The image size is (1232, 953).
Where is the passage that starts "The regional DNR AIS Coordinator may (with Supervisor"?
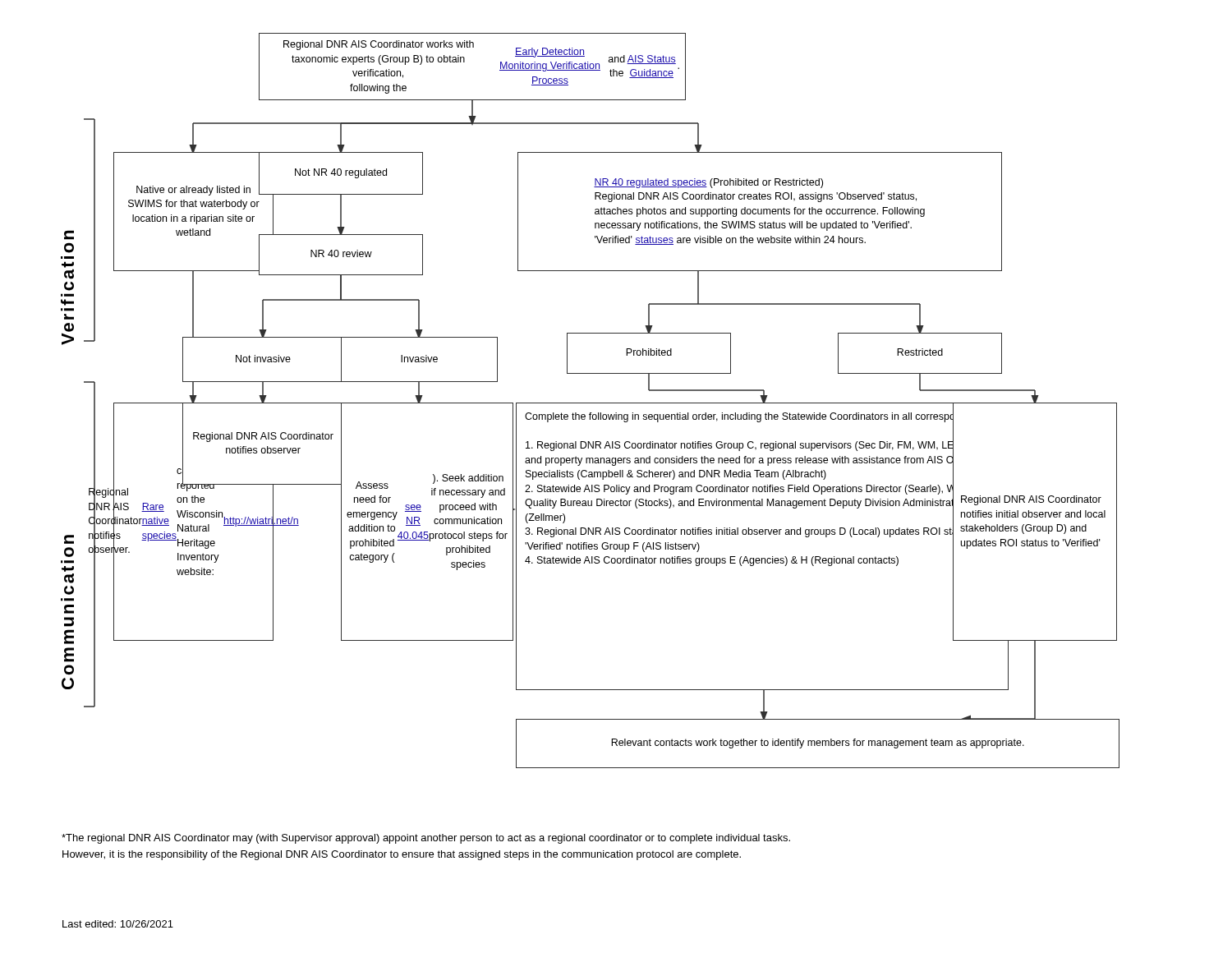tap(426, 846)
